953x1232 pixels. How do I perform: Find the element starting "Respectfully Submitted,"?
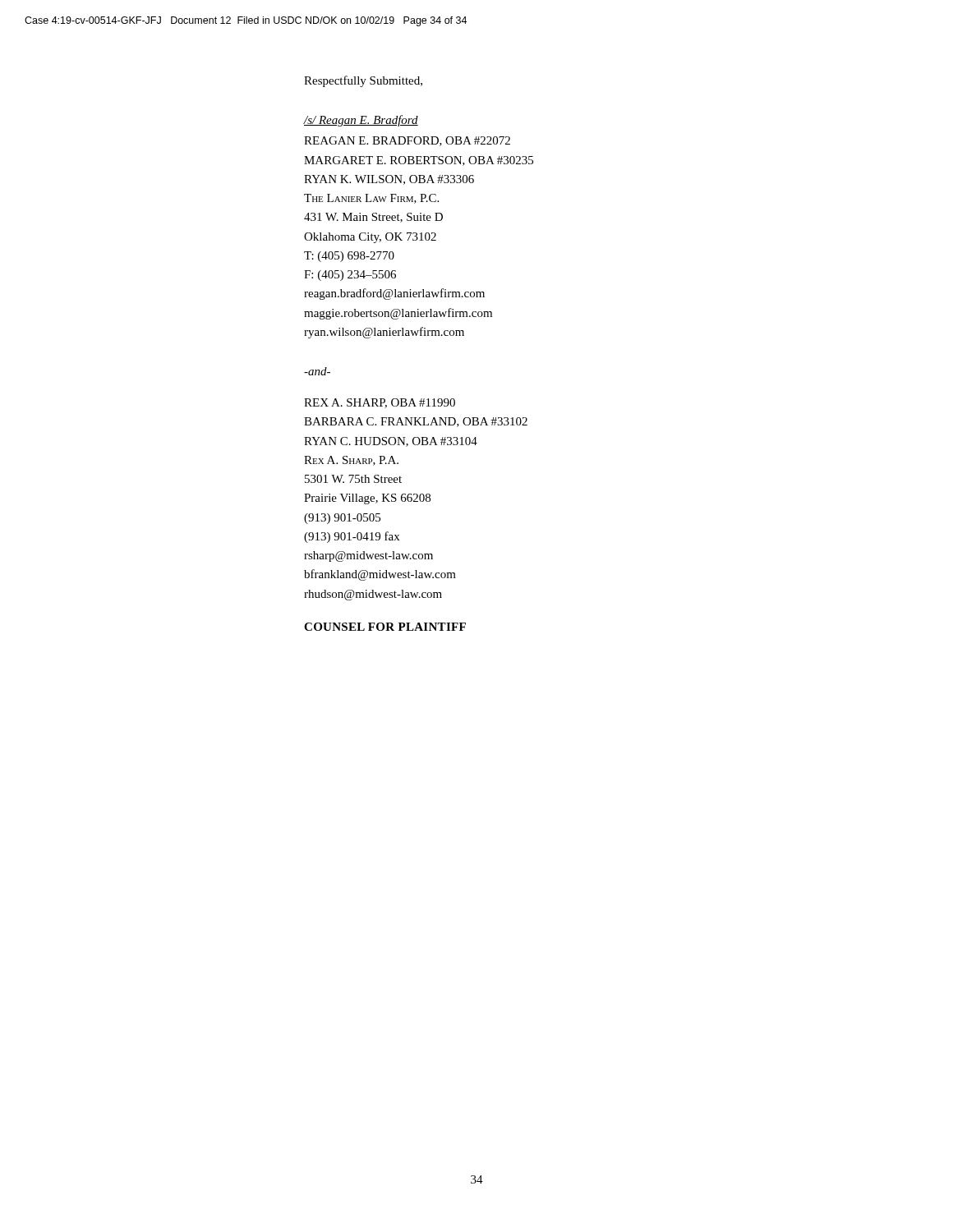pyautogui.click(x=364, y=81)
